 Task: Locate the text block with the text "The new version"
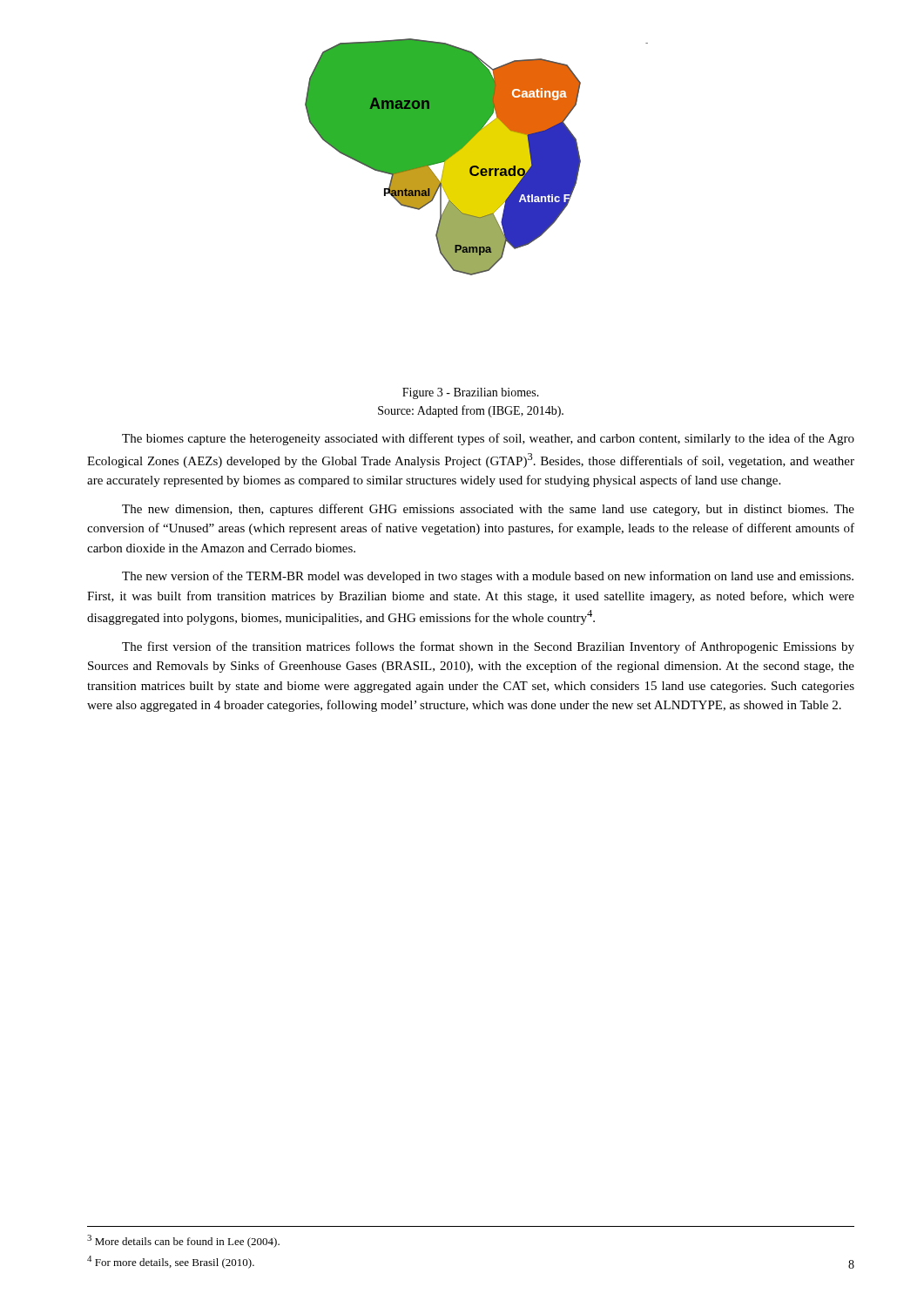click(471, 597)
